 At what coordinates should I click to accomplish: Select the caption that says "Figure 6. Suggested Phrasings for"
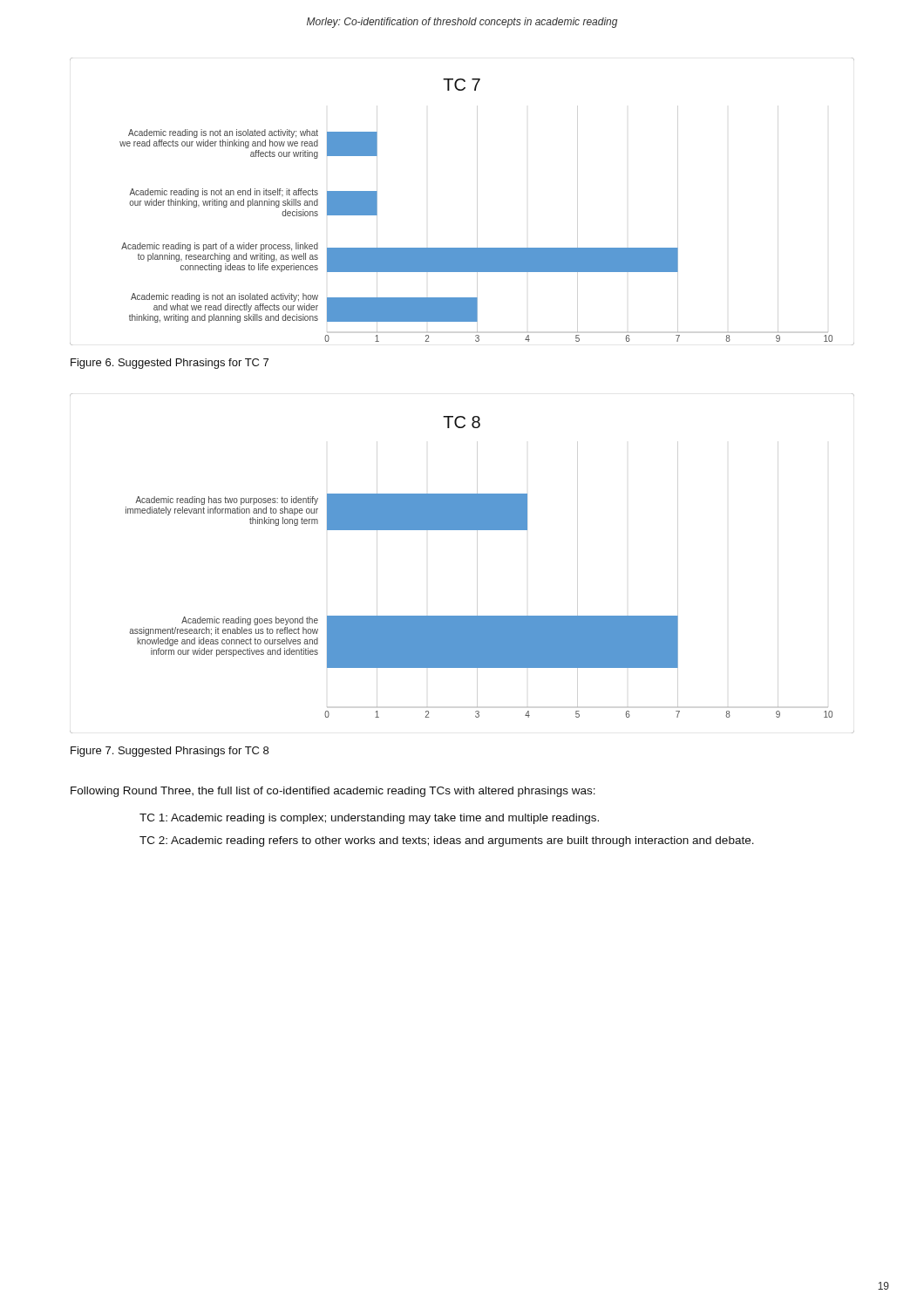coord(169,362)
